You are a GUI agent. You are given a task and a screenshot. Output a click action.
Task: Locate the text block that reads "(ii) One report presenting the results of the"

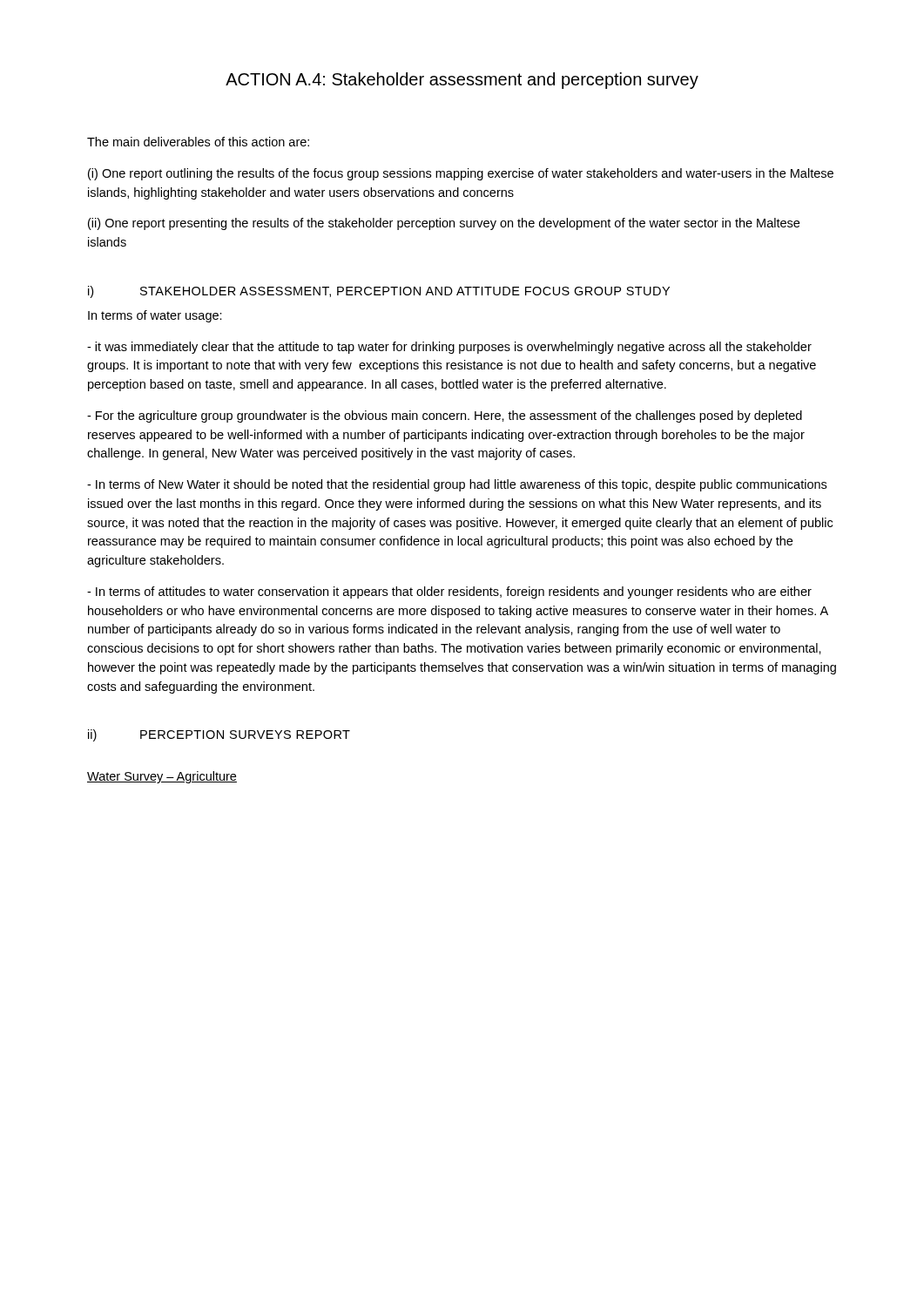[444, 233]
